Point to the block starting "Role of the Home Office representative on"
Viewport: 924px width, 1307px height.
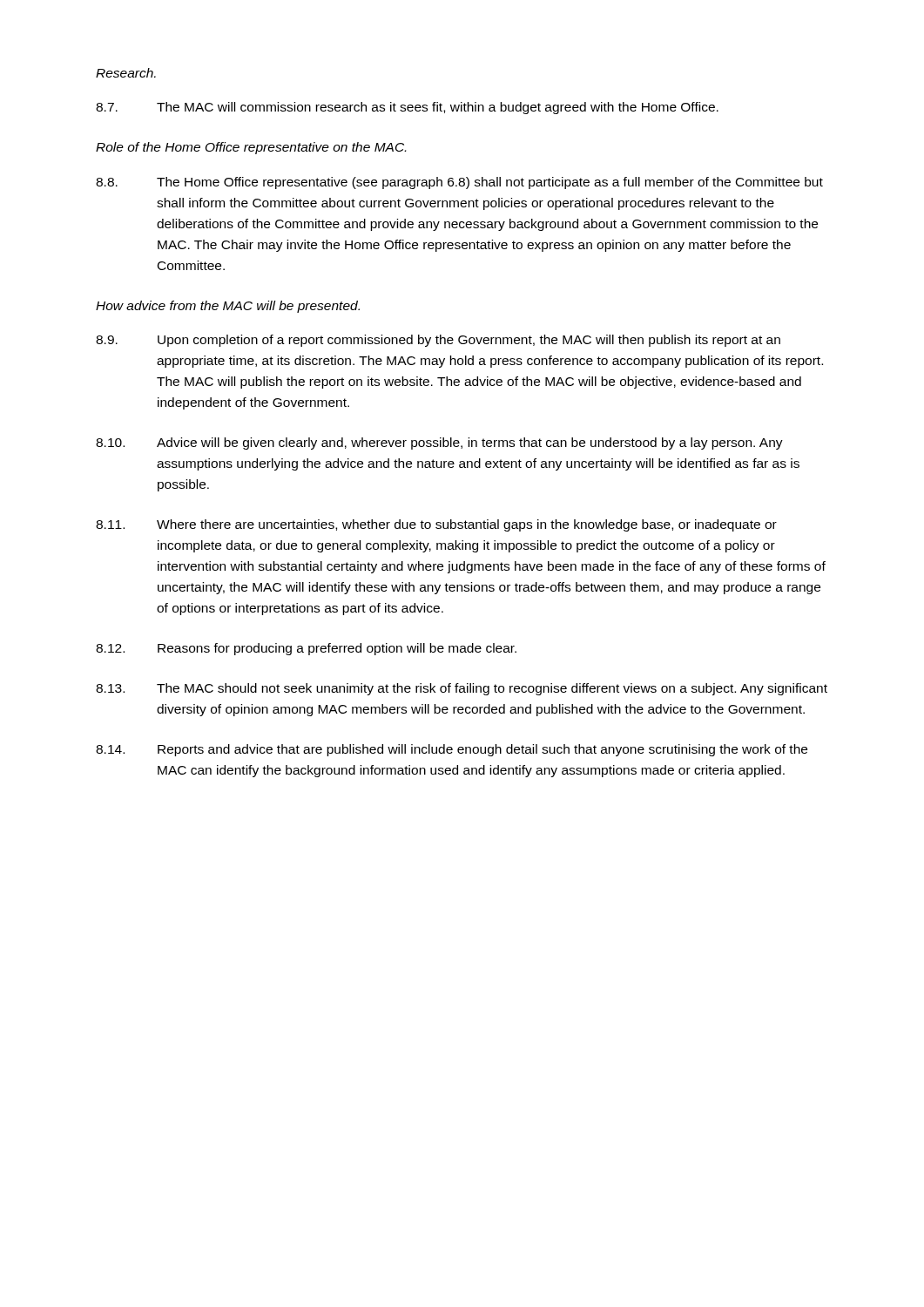(x=252, y=147)
